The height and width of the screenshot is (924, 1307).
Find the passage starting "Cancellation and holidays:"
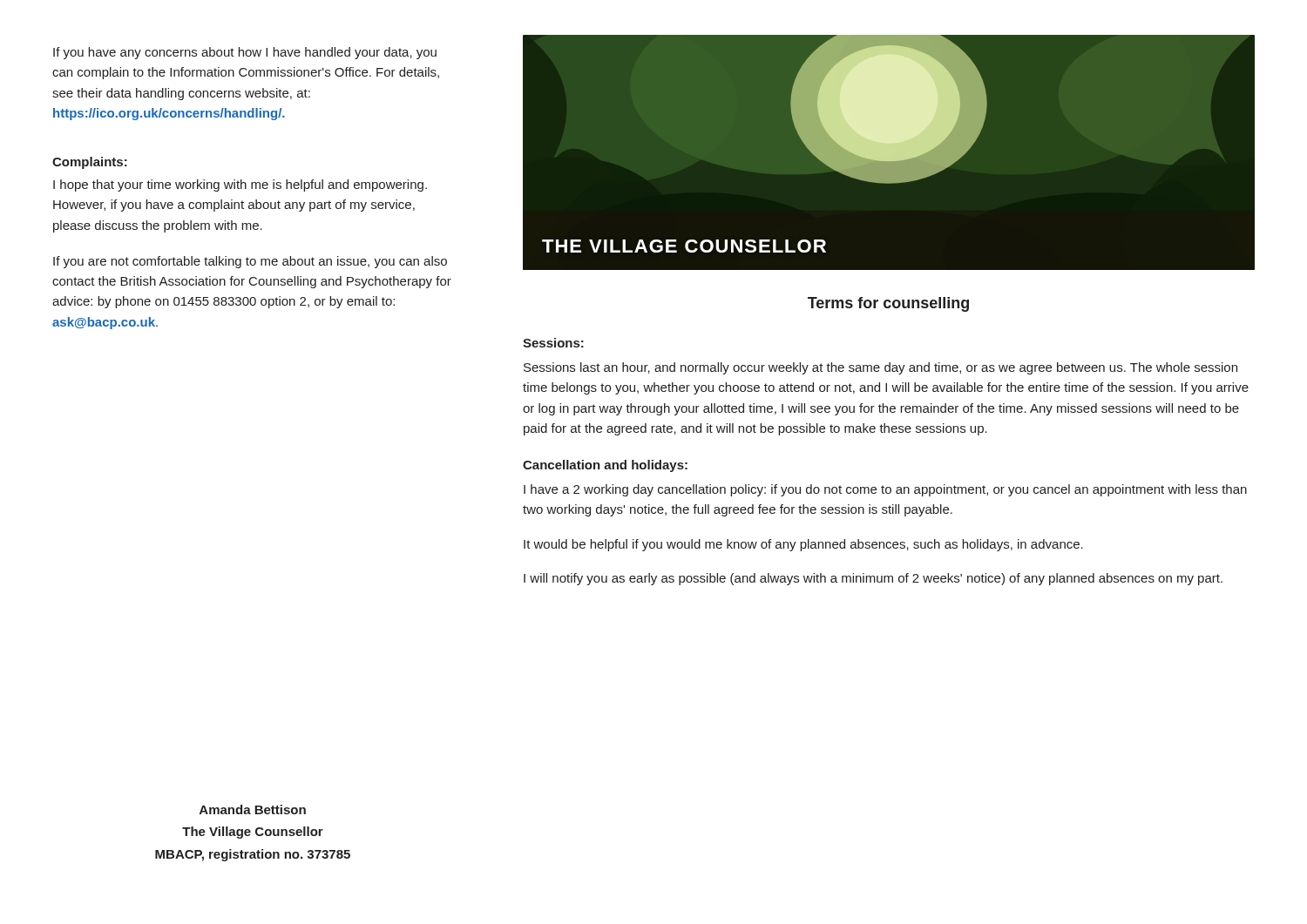click(606, 465)
